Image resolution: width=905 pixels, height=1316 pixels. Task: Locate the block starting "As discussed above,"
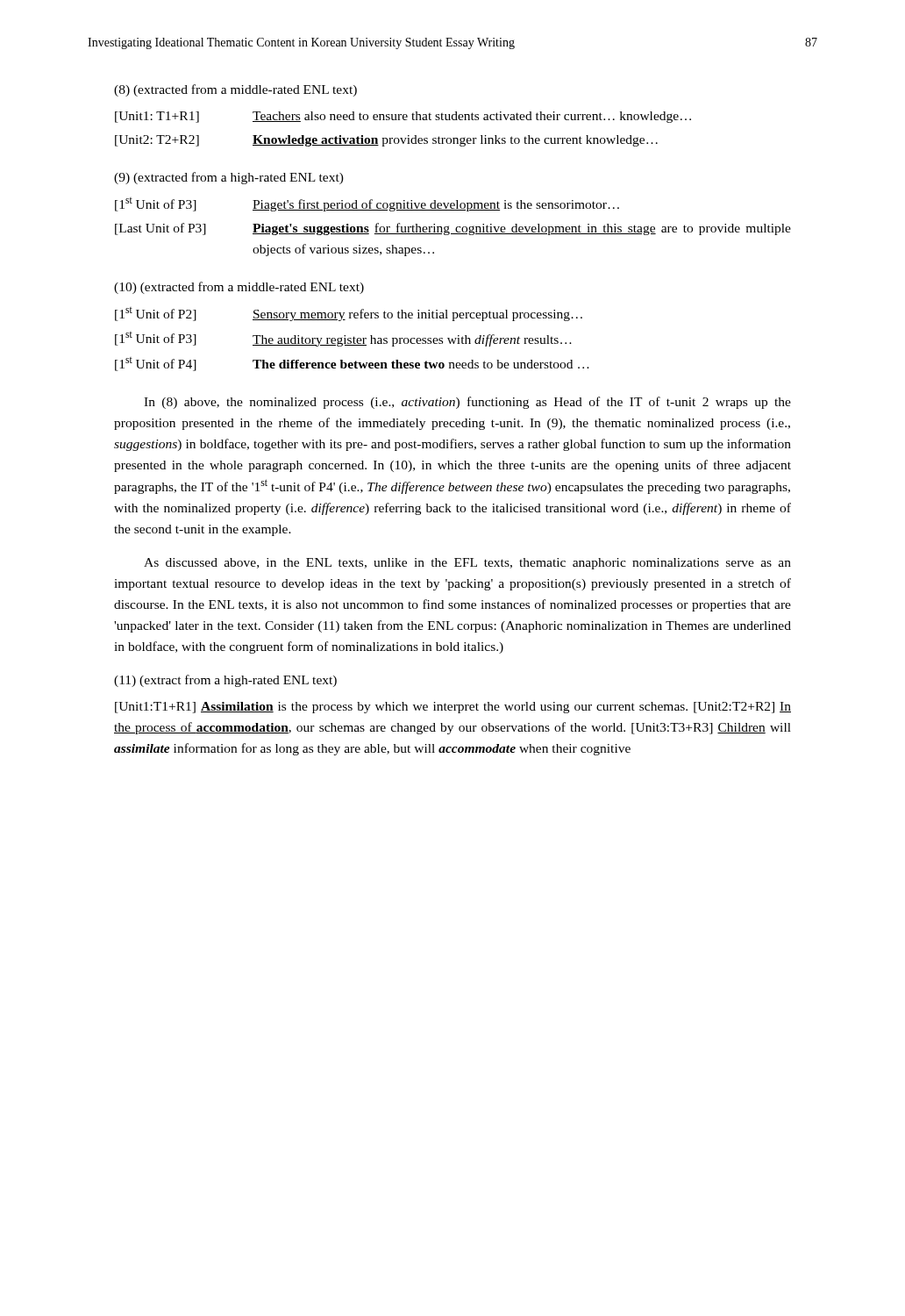coord(452,604)
